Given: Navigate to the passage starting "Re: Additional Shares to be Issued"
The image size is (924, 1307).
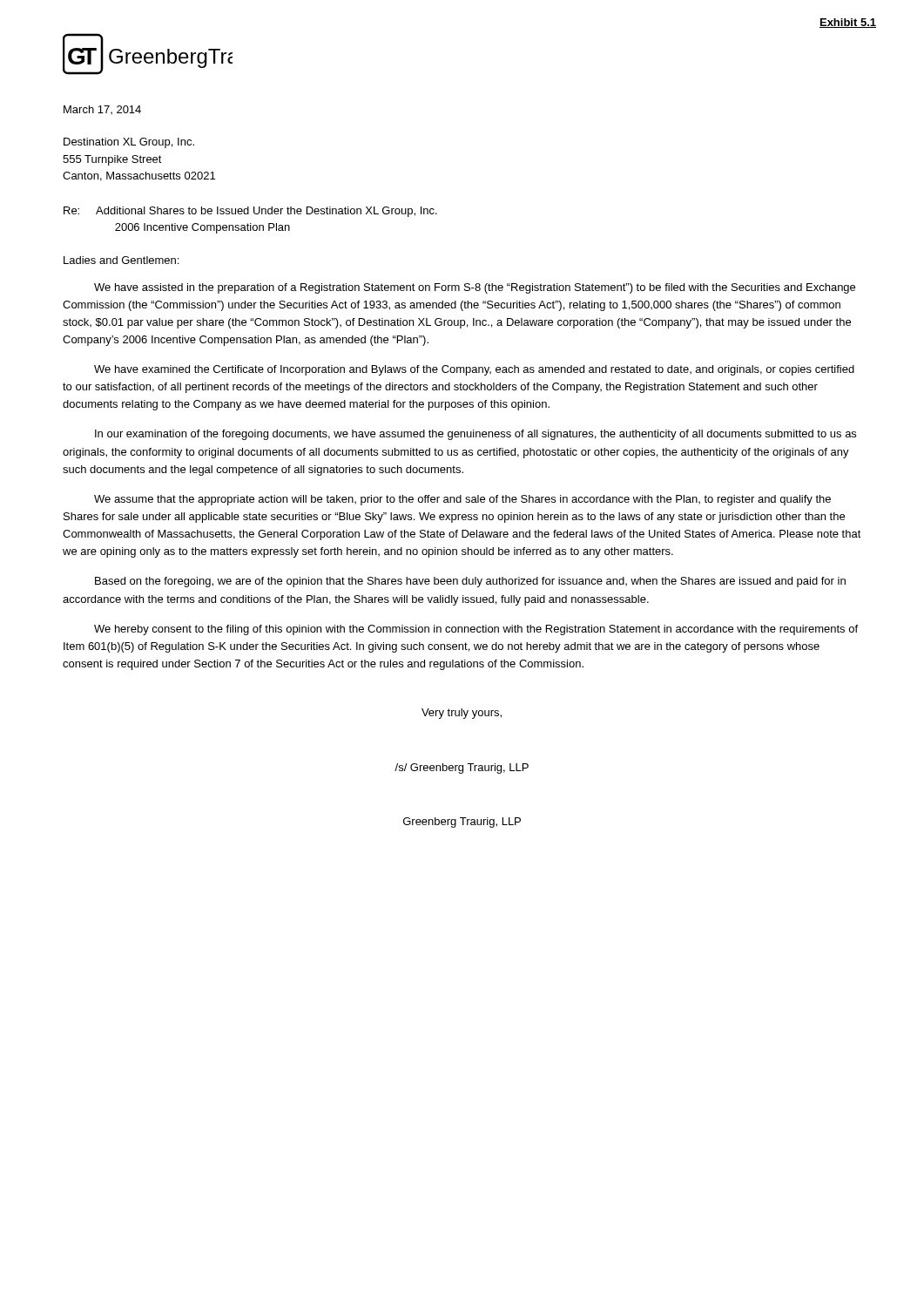Looking at the screenshot, I should pyautogui.click(x=250, y=219).
